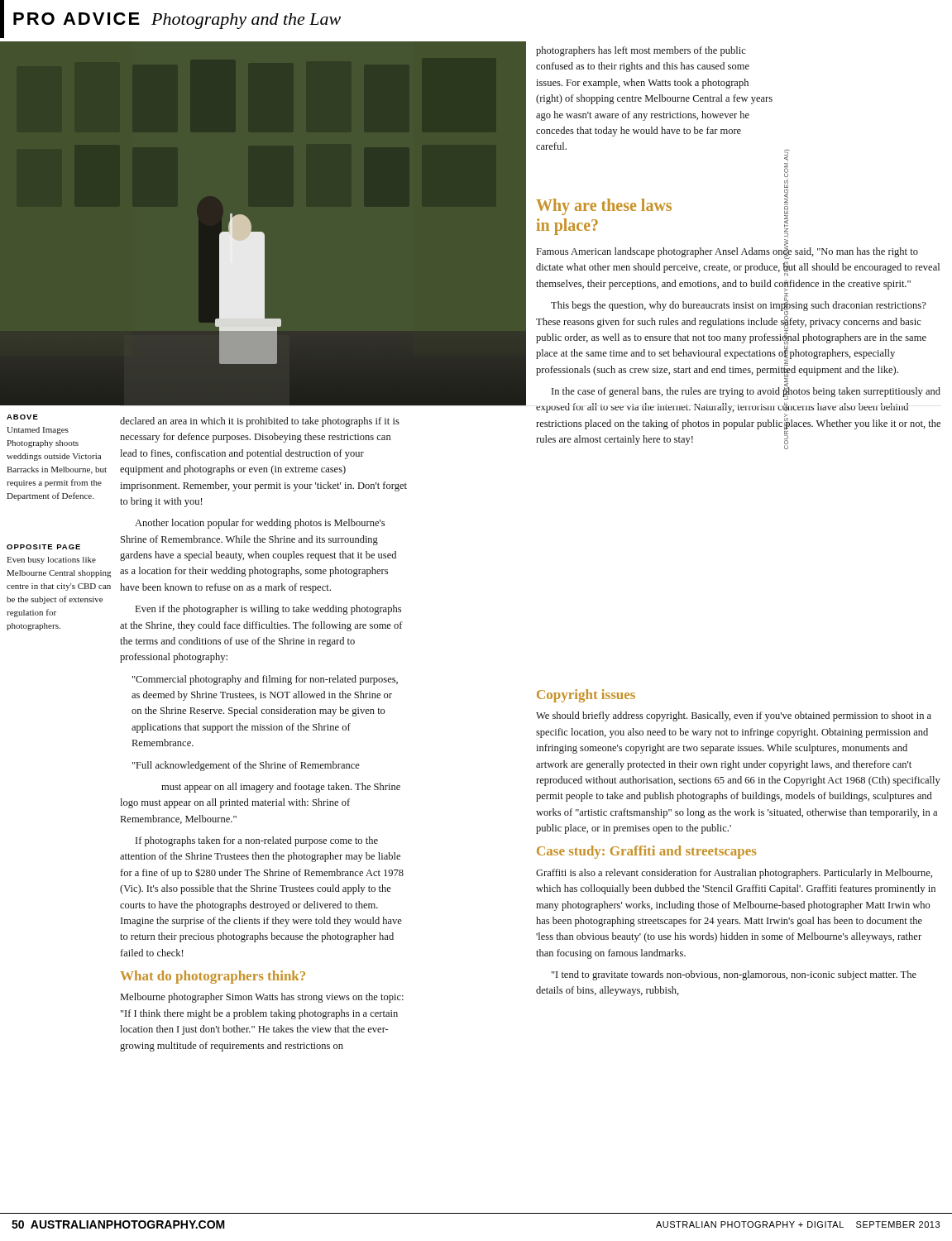Navigate to the region starting "OPPOSITE PAGE Even busy locations like"

pyautogui.click(x=60, y=587)
